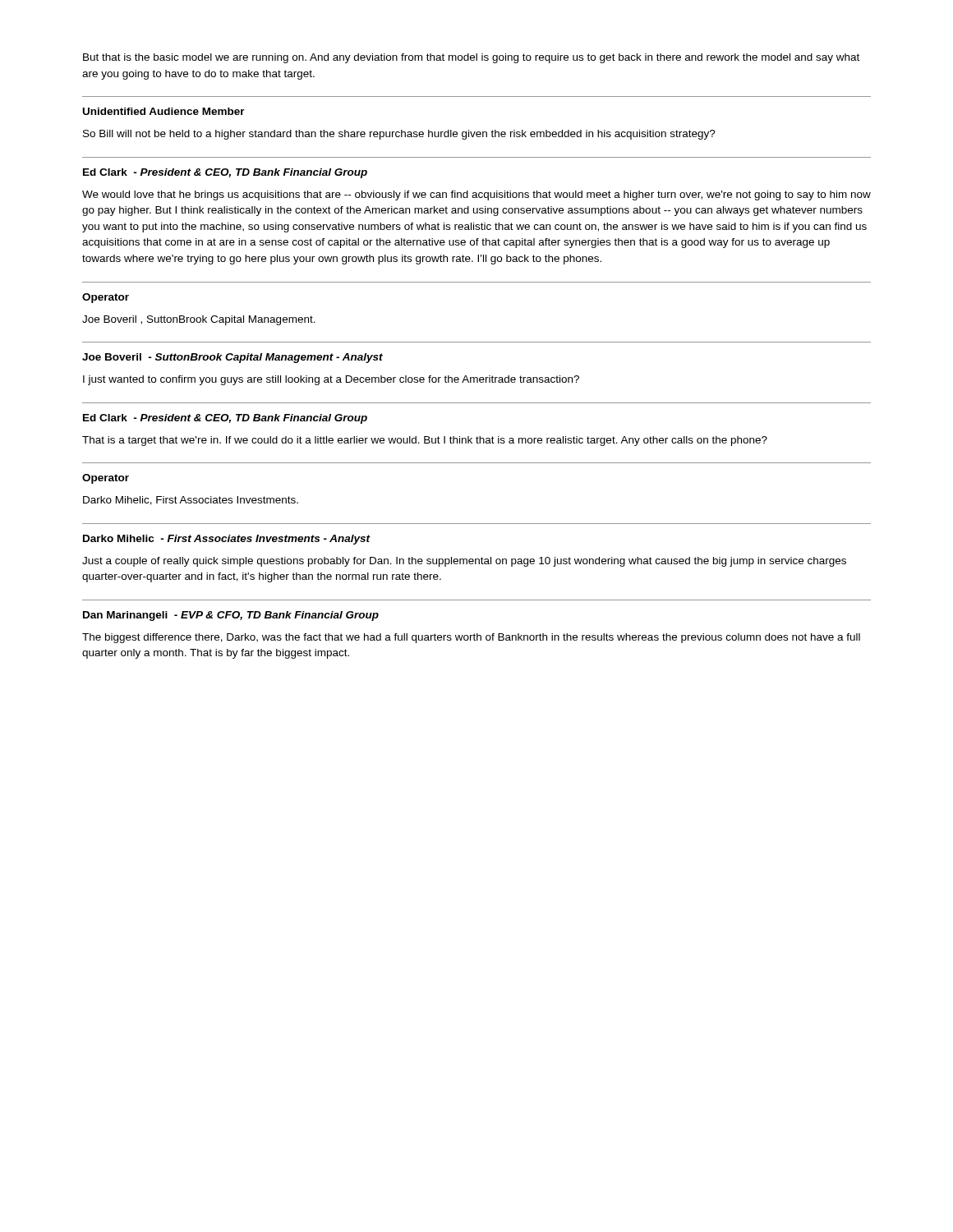Select the block starting "Just a couple of really"
Image resolution: width=953 pixels, height=1232 pixels.
[x=464, y=568]
